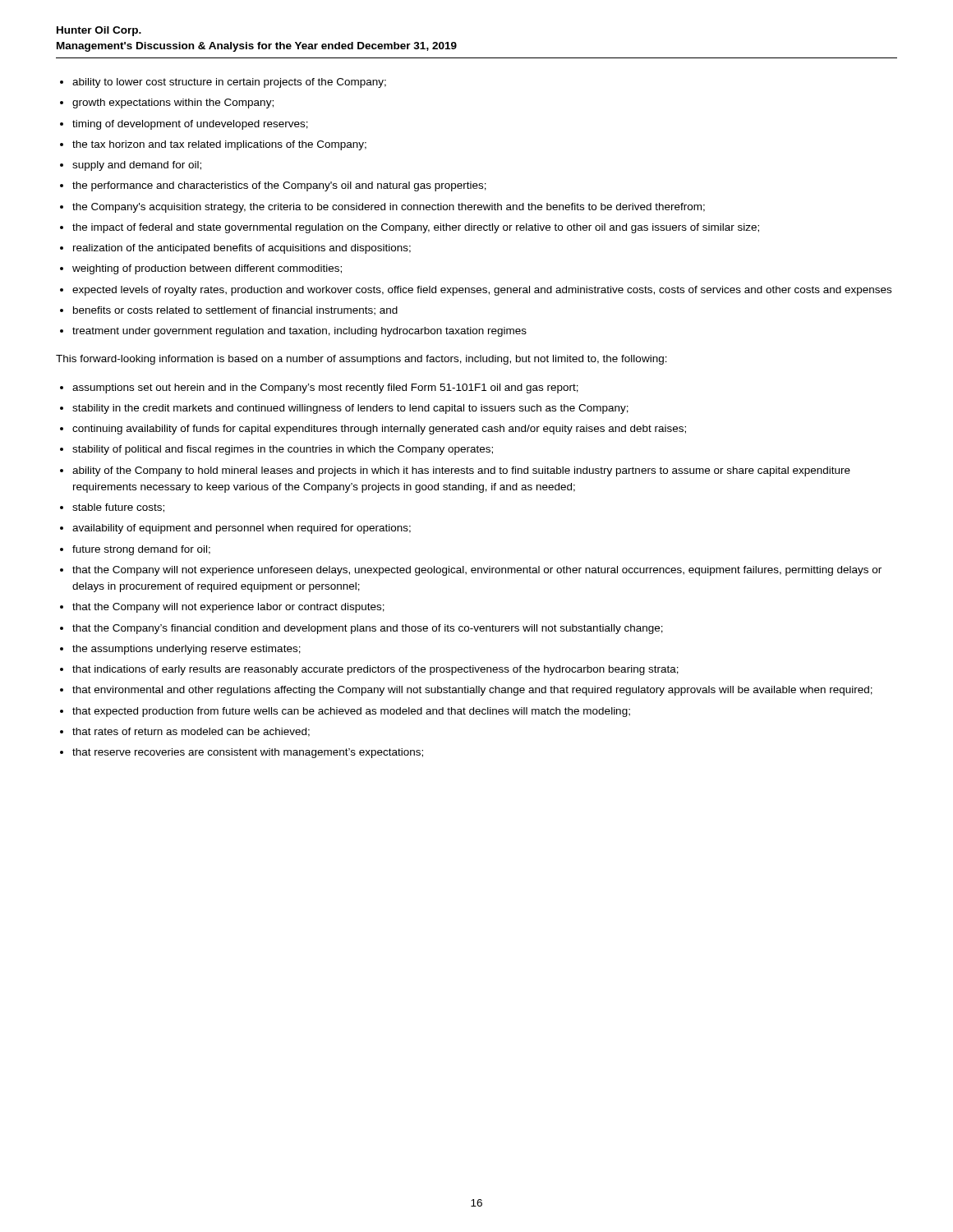953x1232 pixels.
Task: Click the passage that begins "that reserve recoveries are consistent"
Action: pos(248,752)
